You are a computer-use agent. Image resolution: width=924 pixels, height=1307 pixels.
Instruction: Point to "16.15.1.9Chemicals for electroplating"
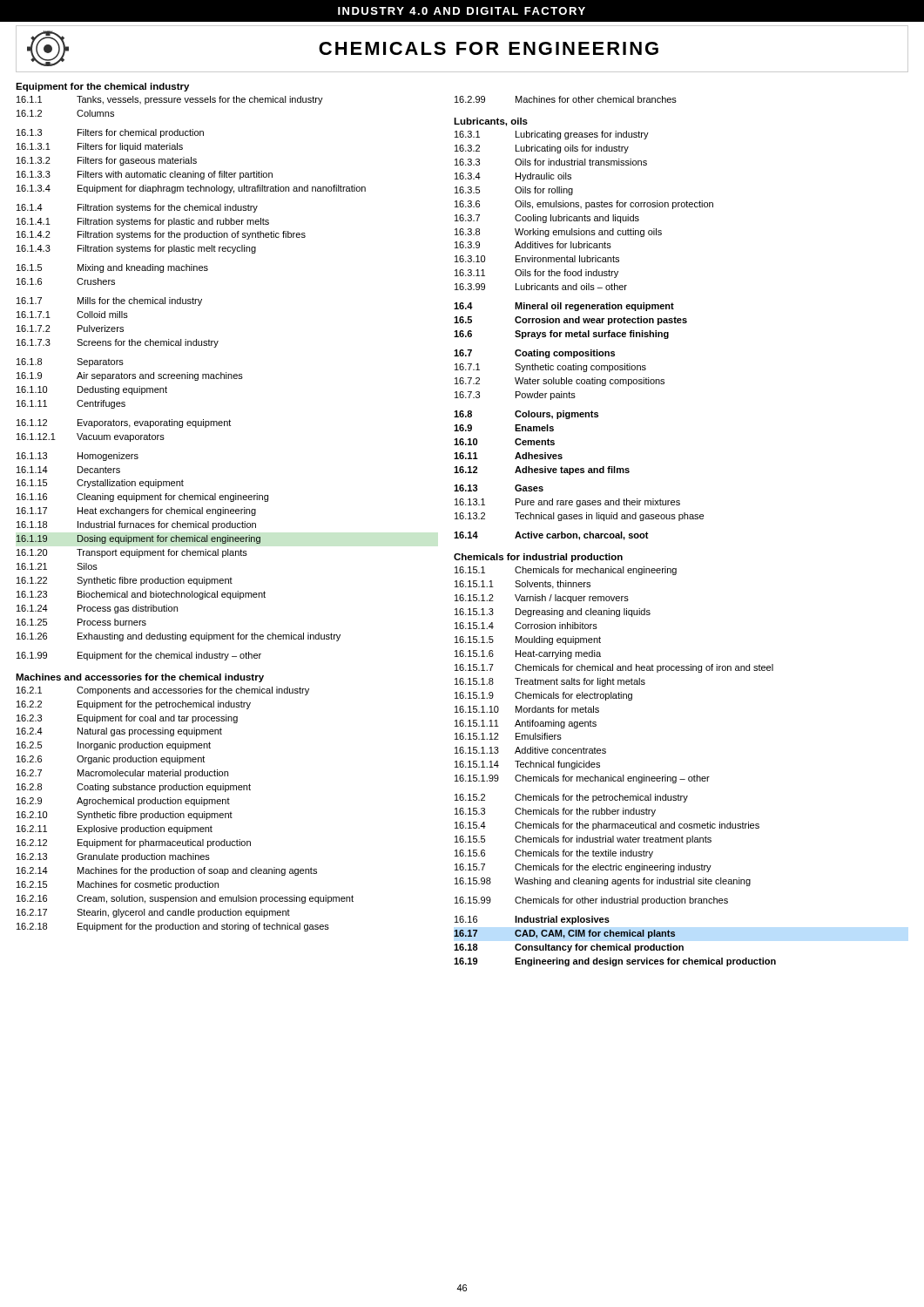click(543, 696)
